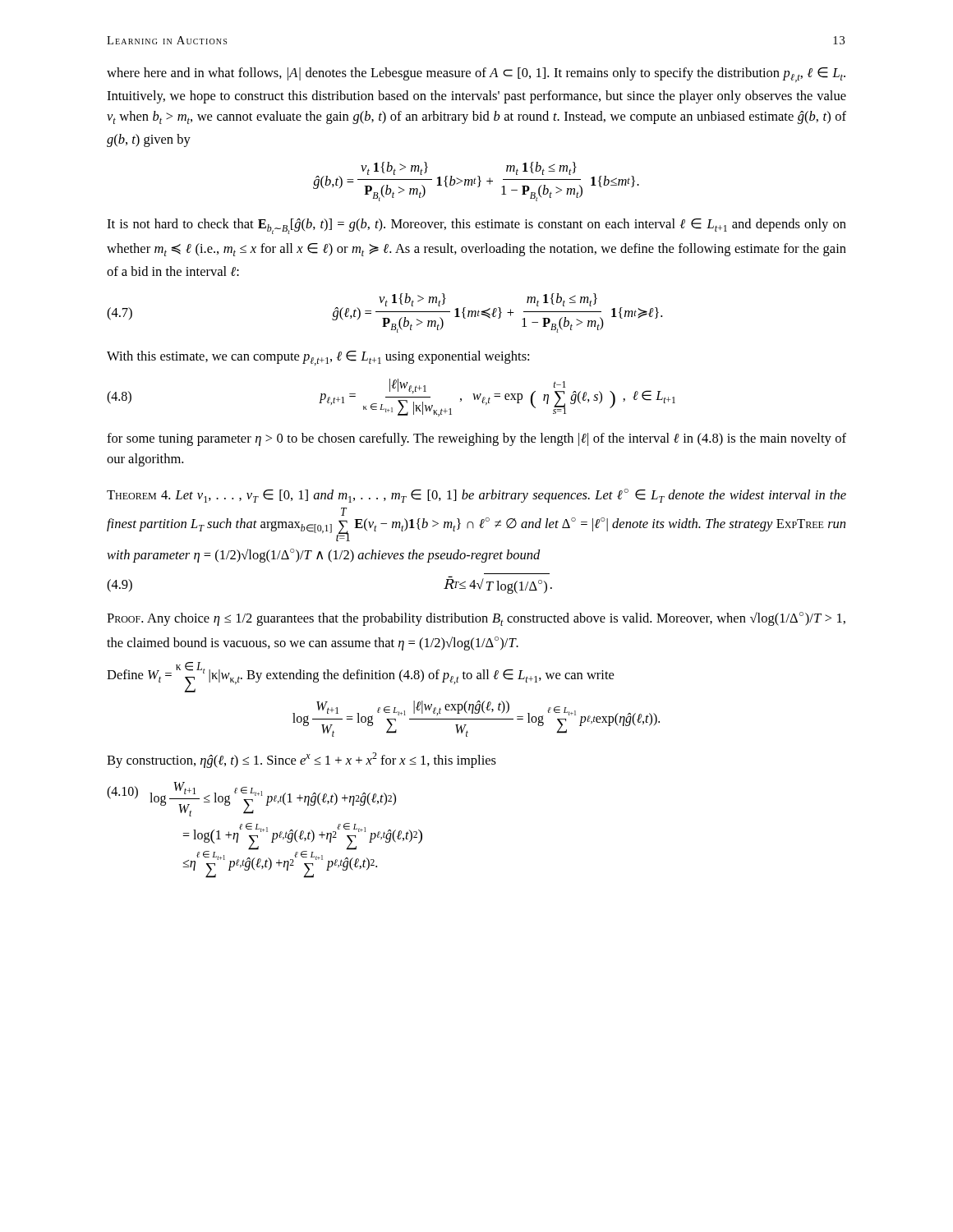
Task: Find the text block with the text "With this estimate,"
Action: coord(476,357)
